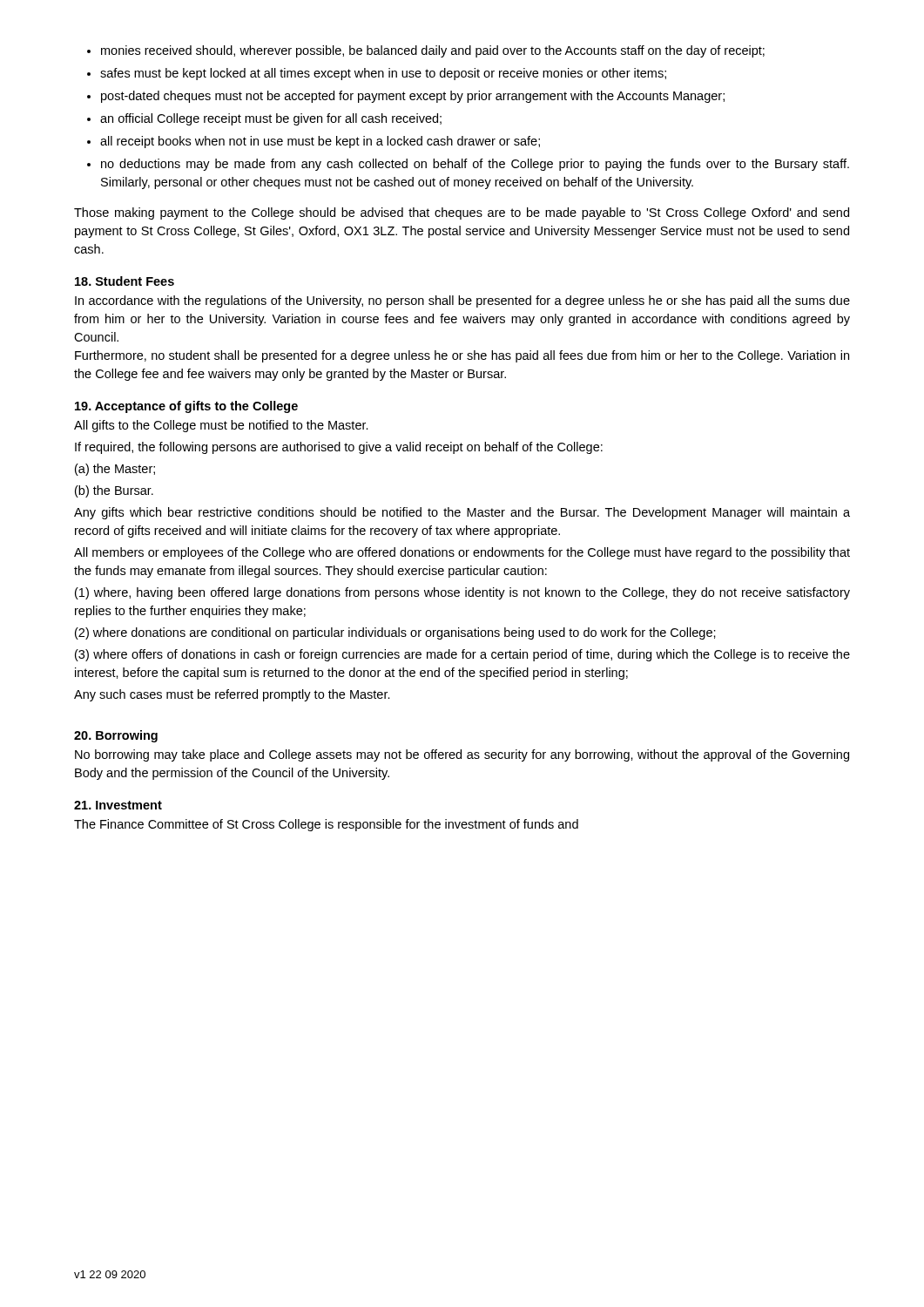Locate the list item that reads "an official College receipt"
The width and height of the screenshot is (924, 1307).
click(x=271, y=119)
